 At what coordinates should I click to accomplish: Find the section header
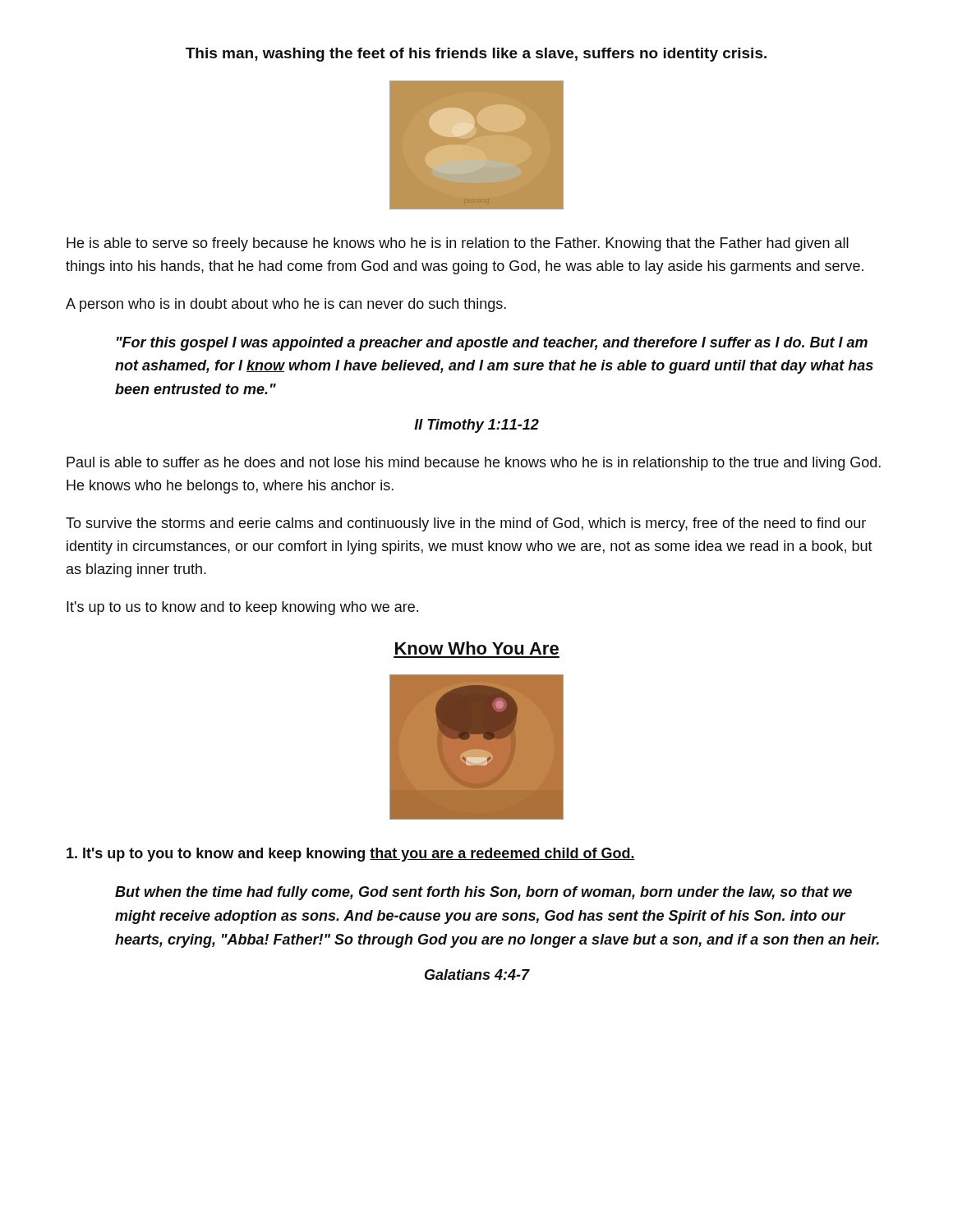[476, 649]
